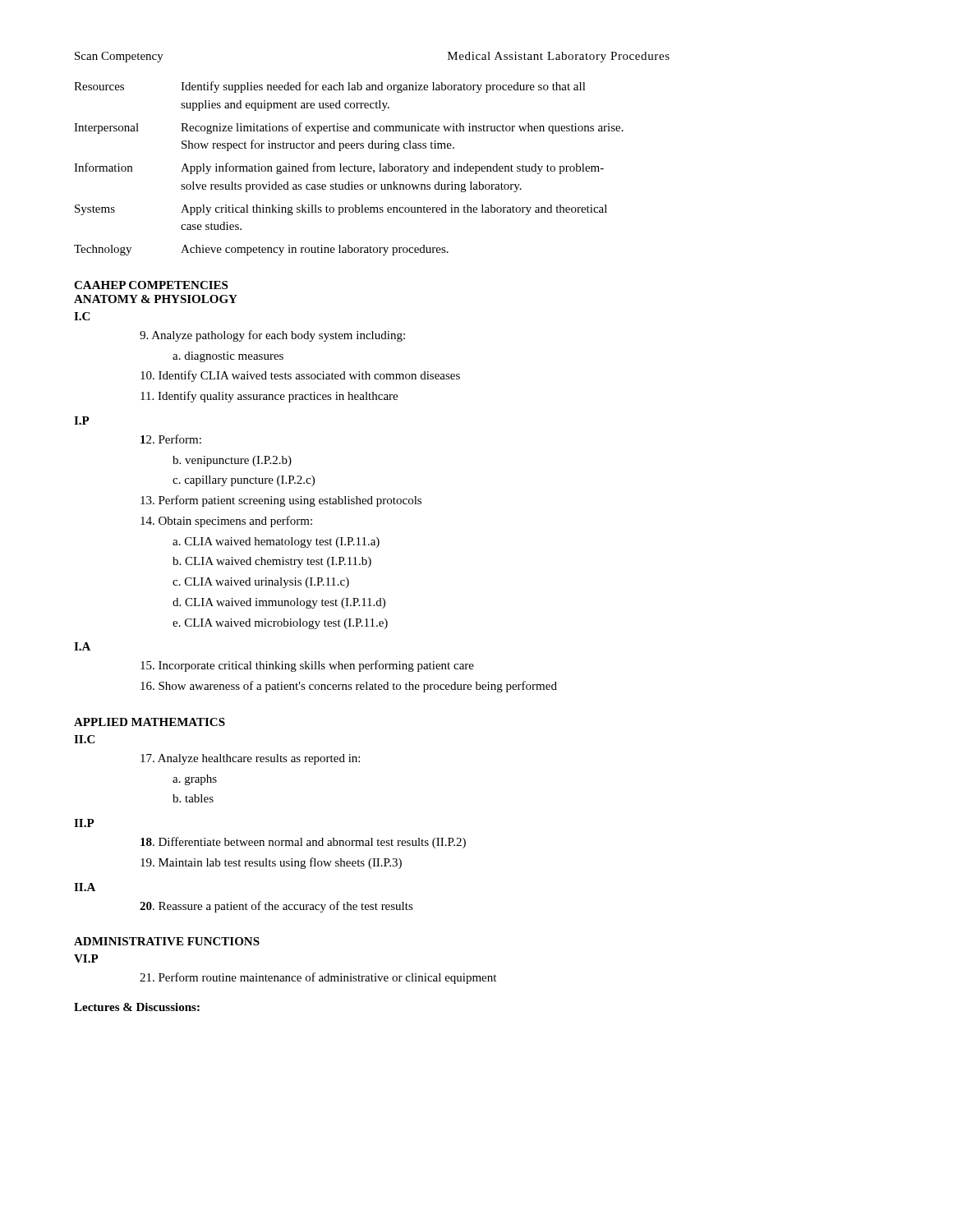Locate the list item with the text "14. Obtain specimens and perform:"
This screenshot has width=953, height=1232.
coord(226,522)
